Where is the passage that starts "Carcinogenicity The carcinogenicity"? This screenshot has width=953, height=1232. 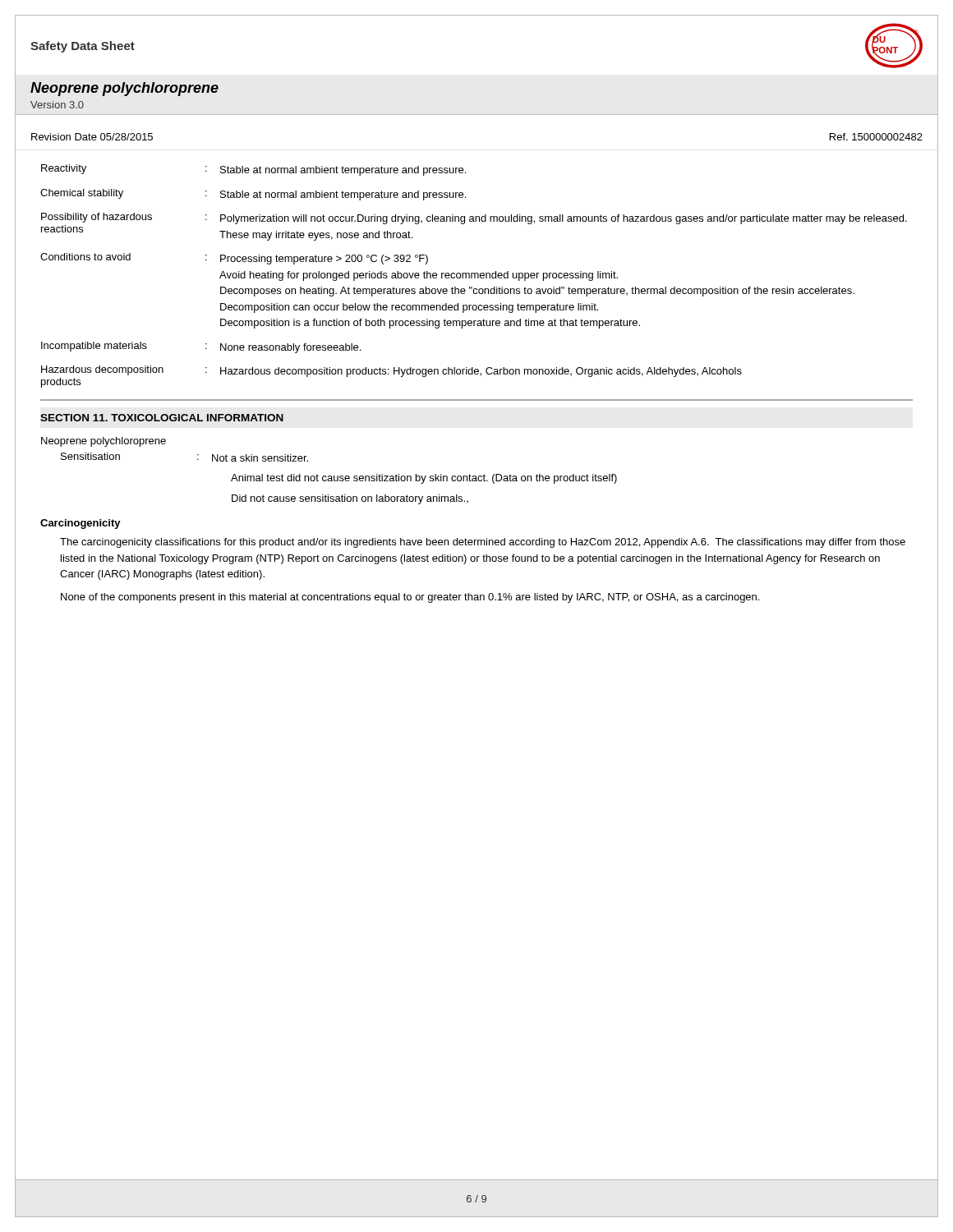click(476, 560)
